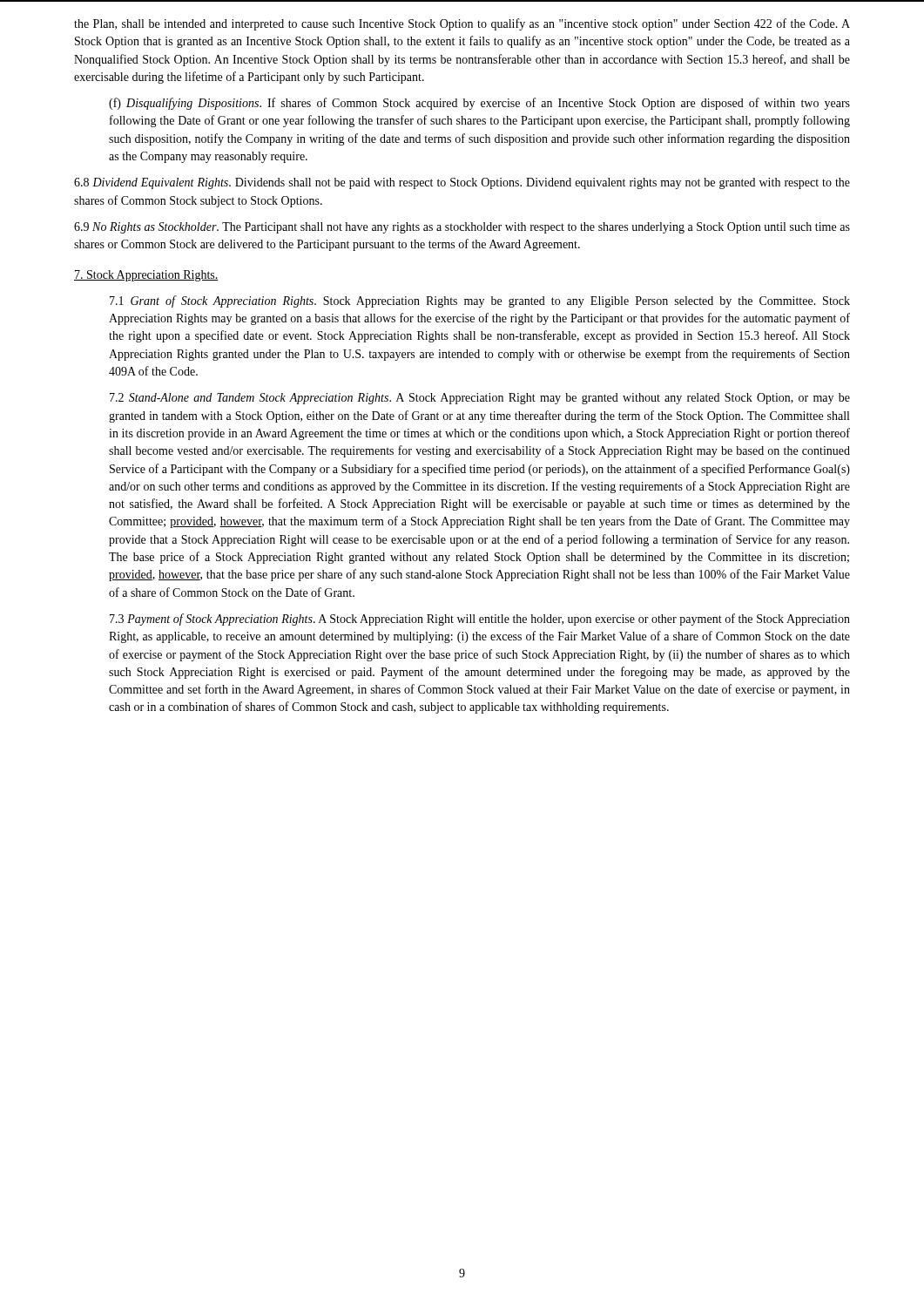Image resolution: width=924 pixels, height=1307 pixels.
Task: Find the text block that says "8 Dividend Equivalent Rights. Dividends"
Action: (x=462, y=192)
